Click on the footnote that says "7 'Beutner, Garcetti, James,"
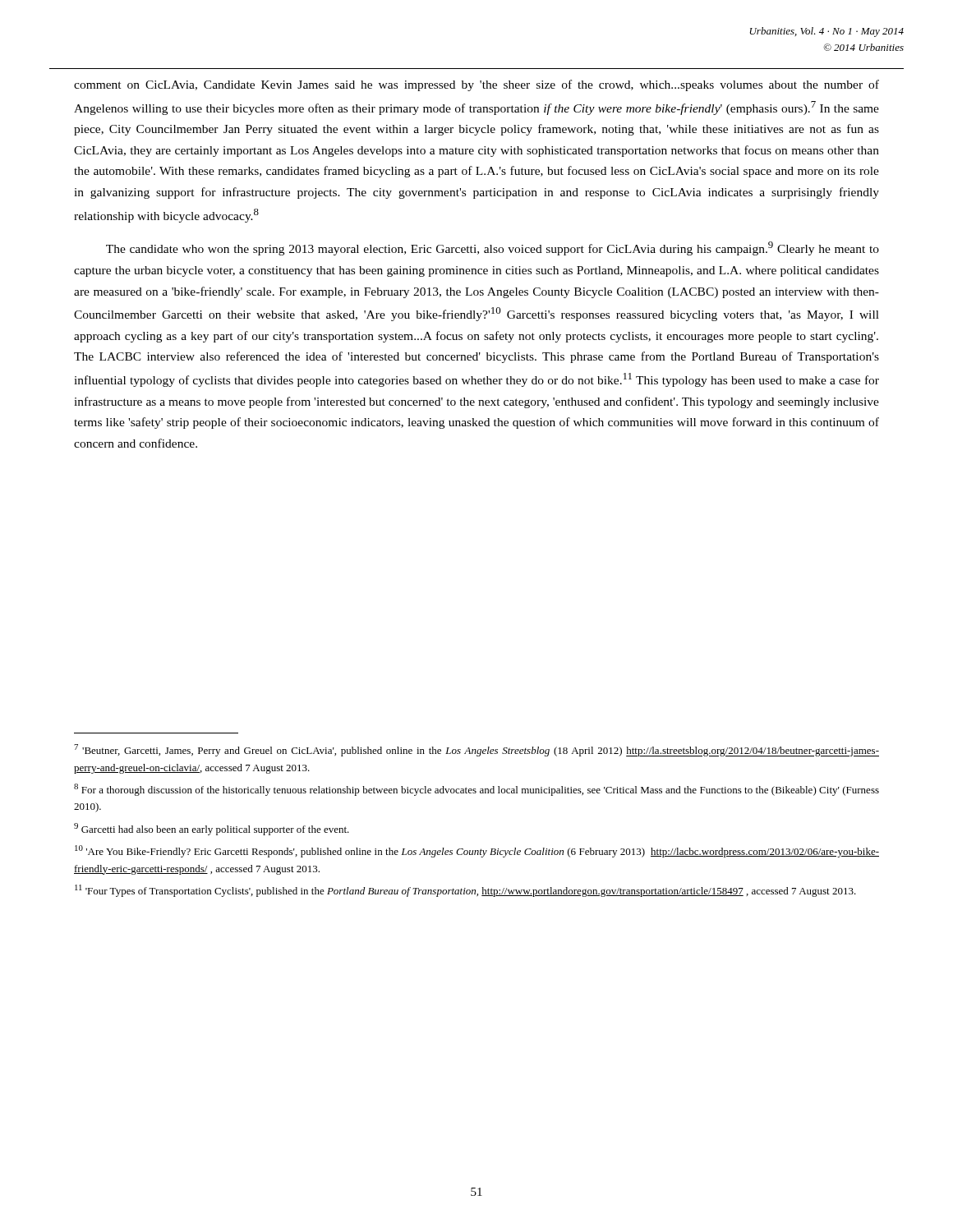 tap(476, 758)
